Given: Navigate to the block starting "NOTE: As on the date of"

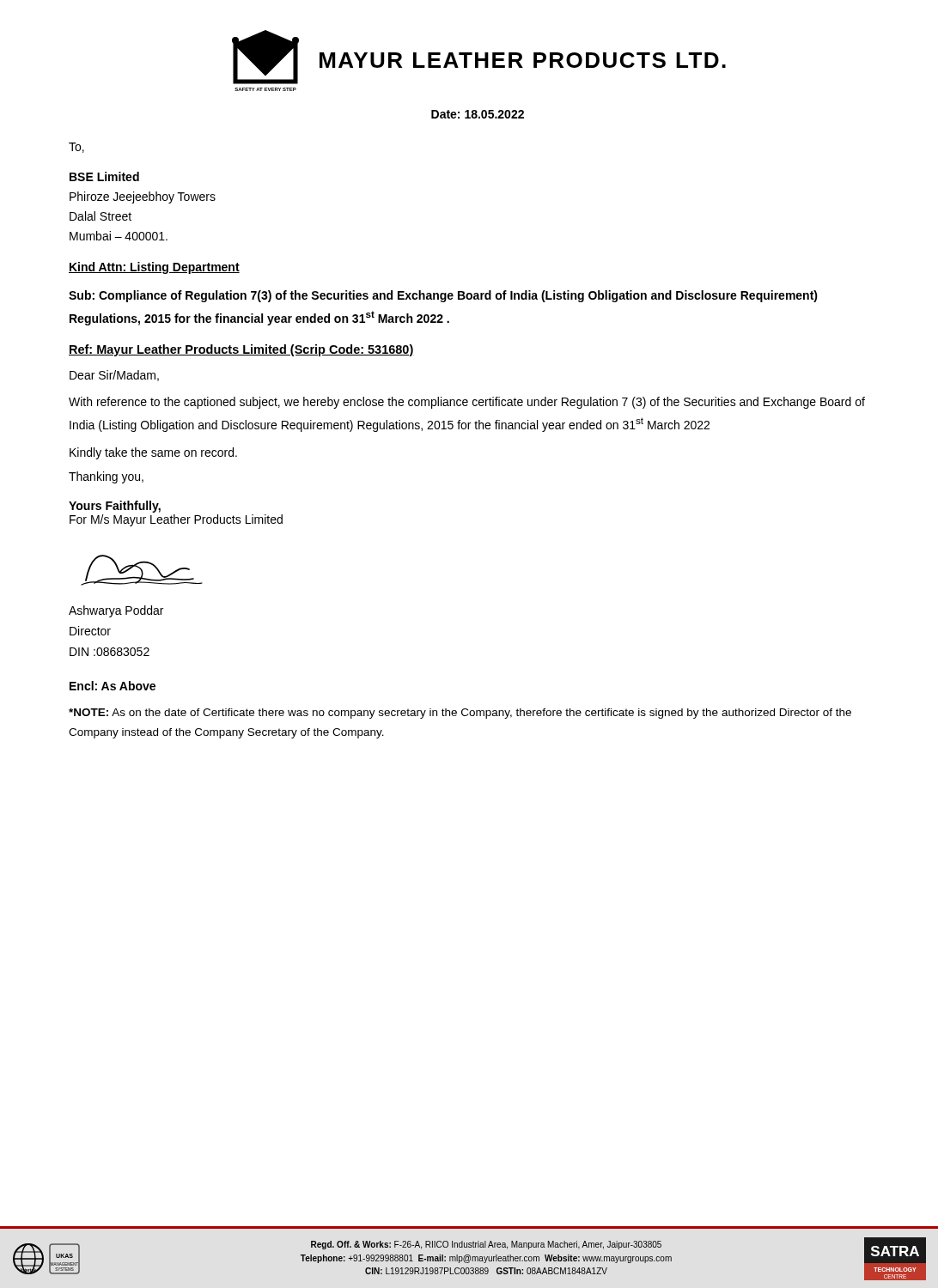Looking at the screenshot, I should click(460, 722).
